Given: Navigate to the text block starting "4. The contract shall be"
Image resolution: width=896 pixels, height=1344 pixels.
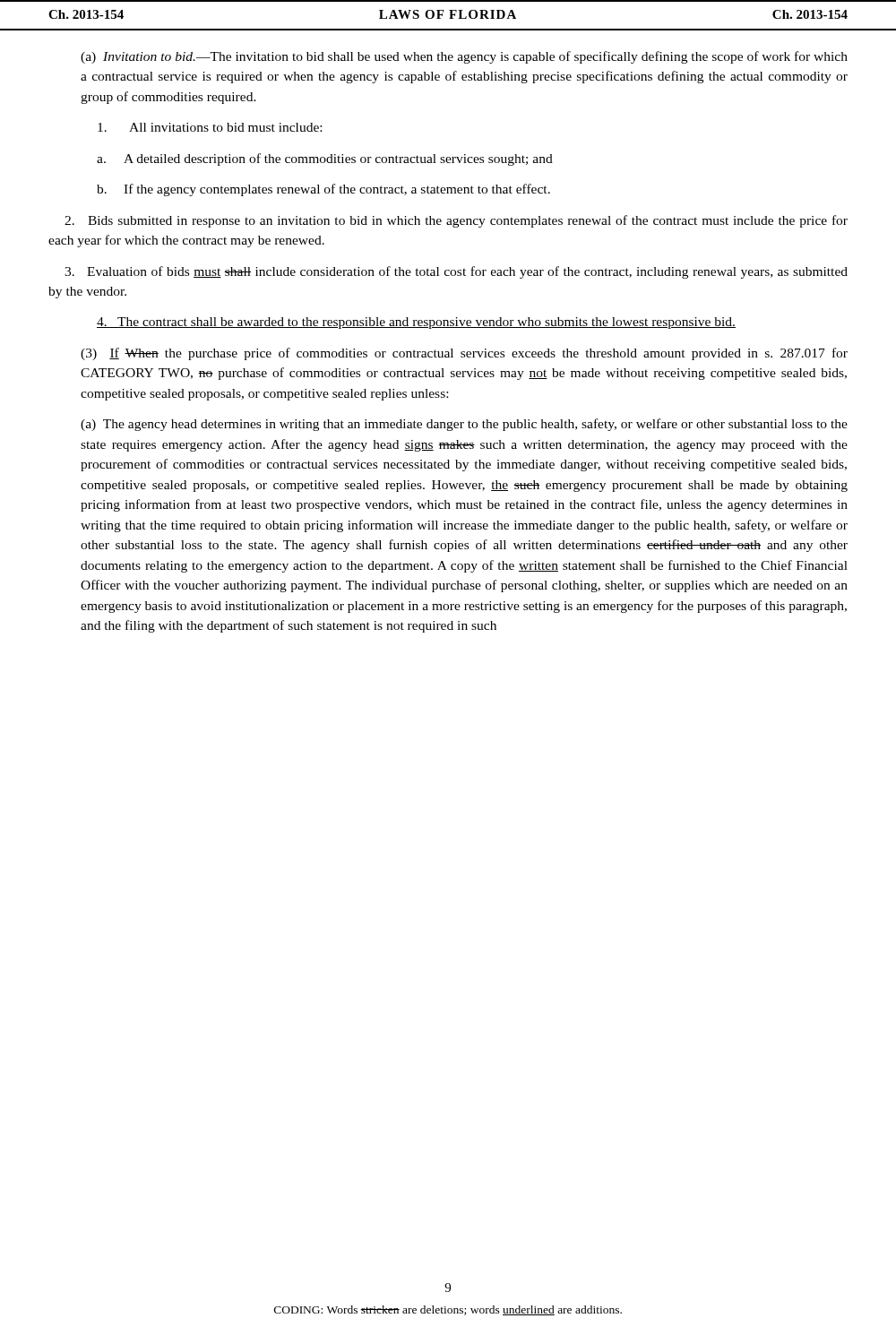Looking at the screenshot, I should [472, 322].
